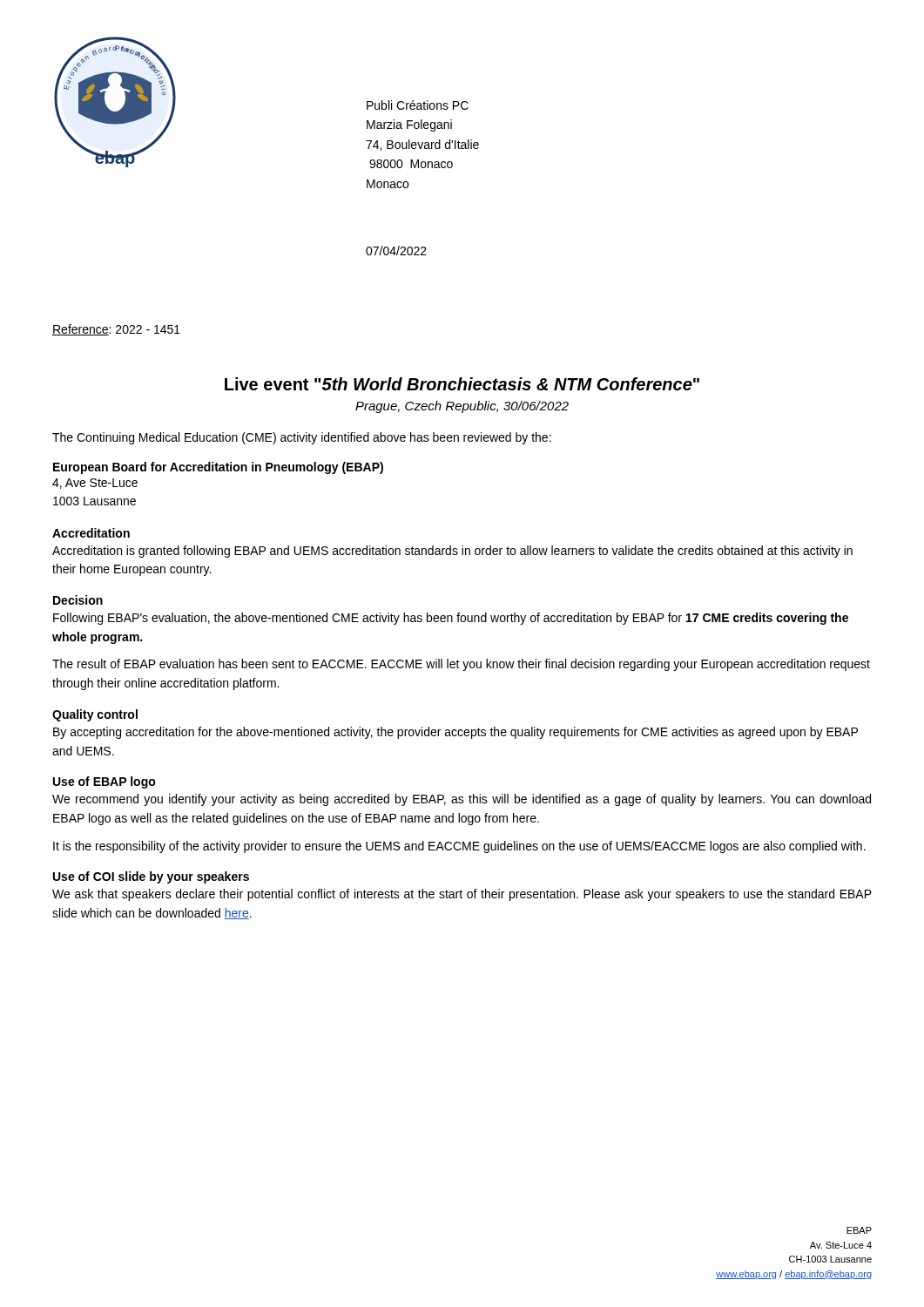Image resolution: width=924 pixels, height=1307 pixels.
Task: Locate the title
Action: click(x=462, y=384)
